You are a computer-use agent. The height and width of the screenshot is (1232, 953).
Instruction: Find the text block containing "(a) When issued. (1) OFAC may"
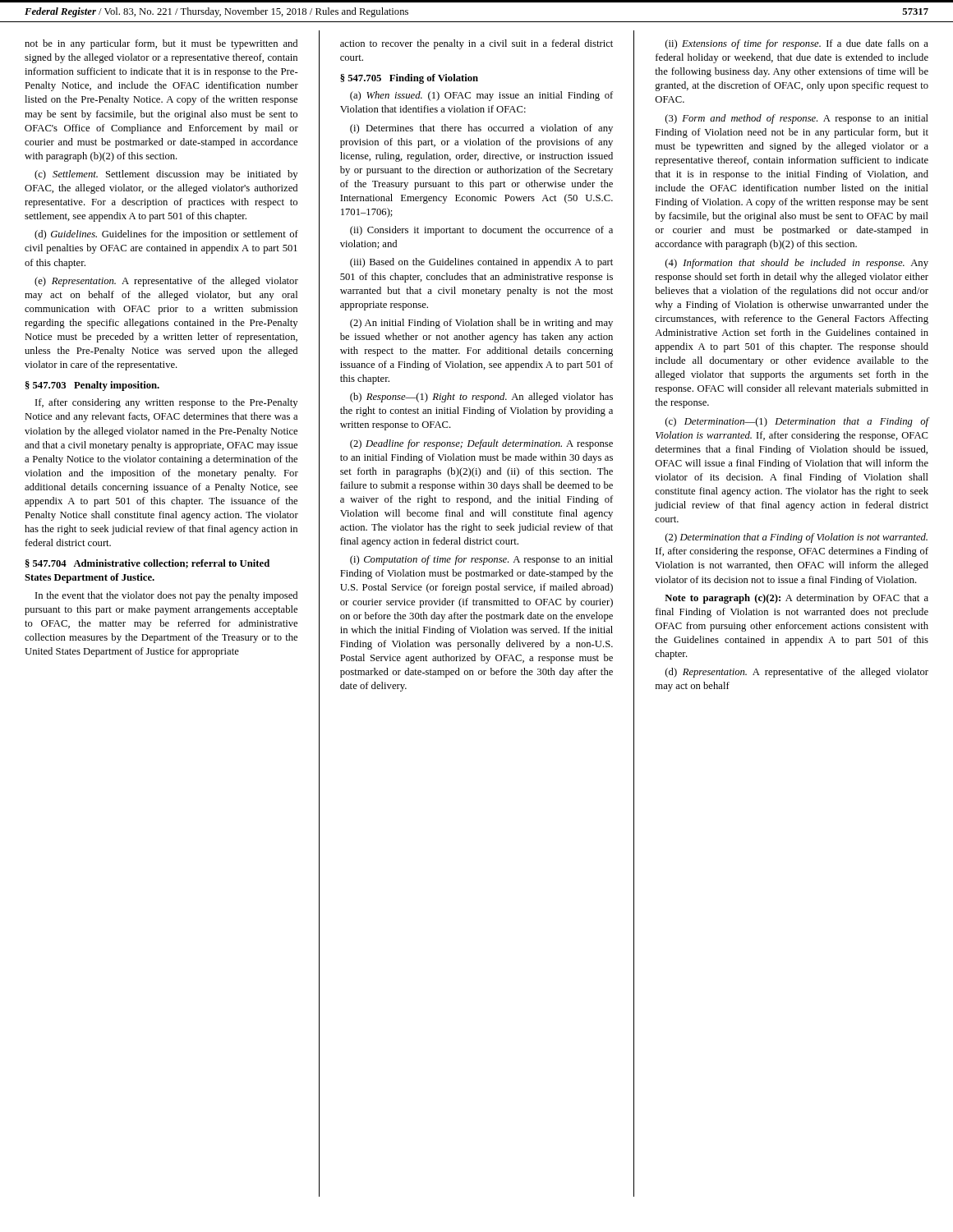[x=476, y=103]
